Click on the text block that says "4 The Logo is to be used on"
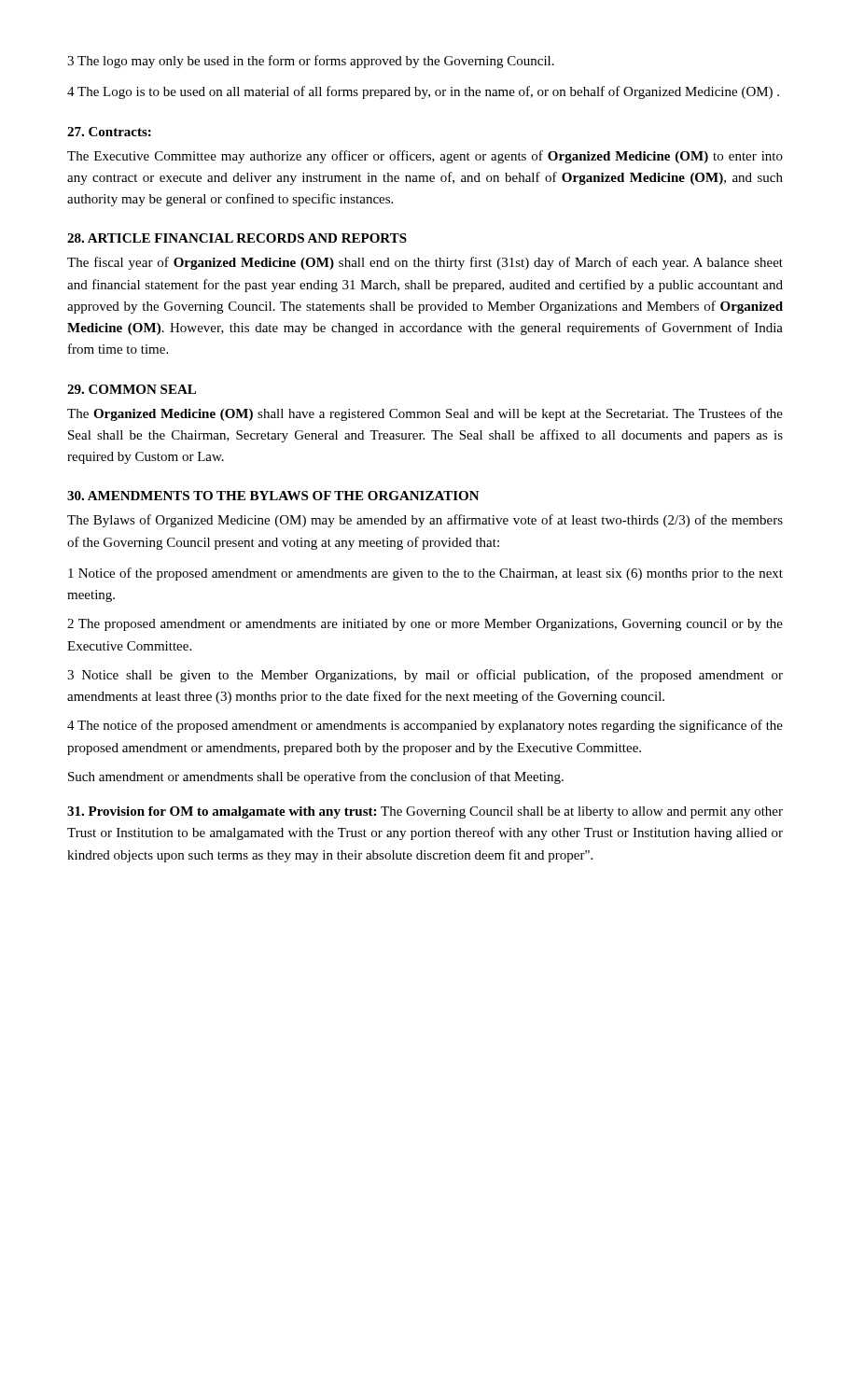The image size is (850, 1400). click(424, 92)
